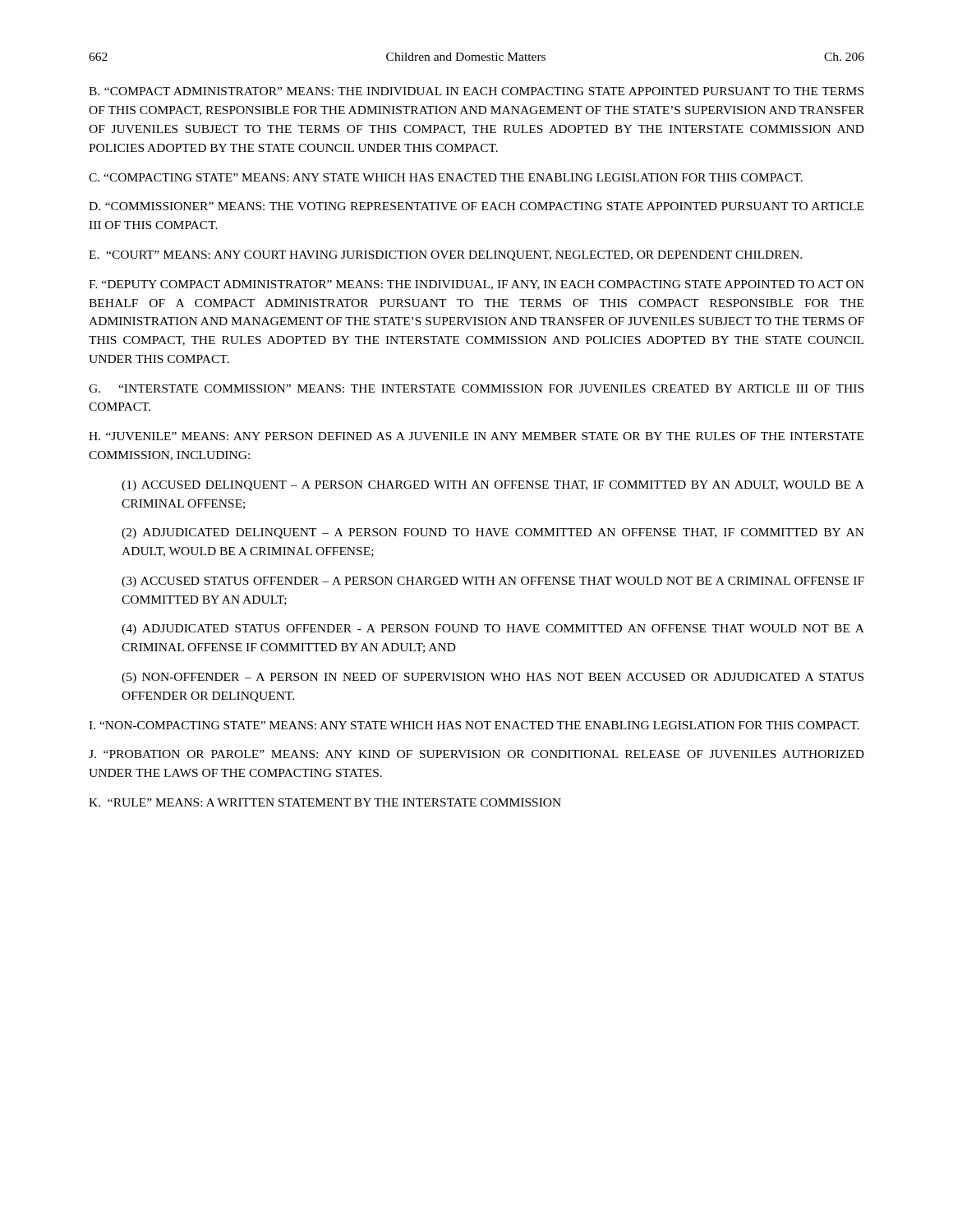Screen dimensions: 1232x953
Task: Select the text block with the text "B. “Compact Administrator” means:"
Action: [x=476, y=119]
